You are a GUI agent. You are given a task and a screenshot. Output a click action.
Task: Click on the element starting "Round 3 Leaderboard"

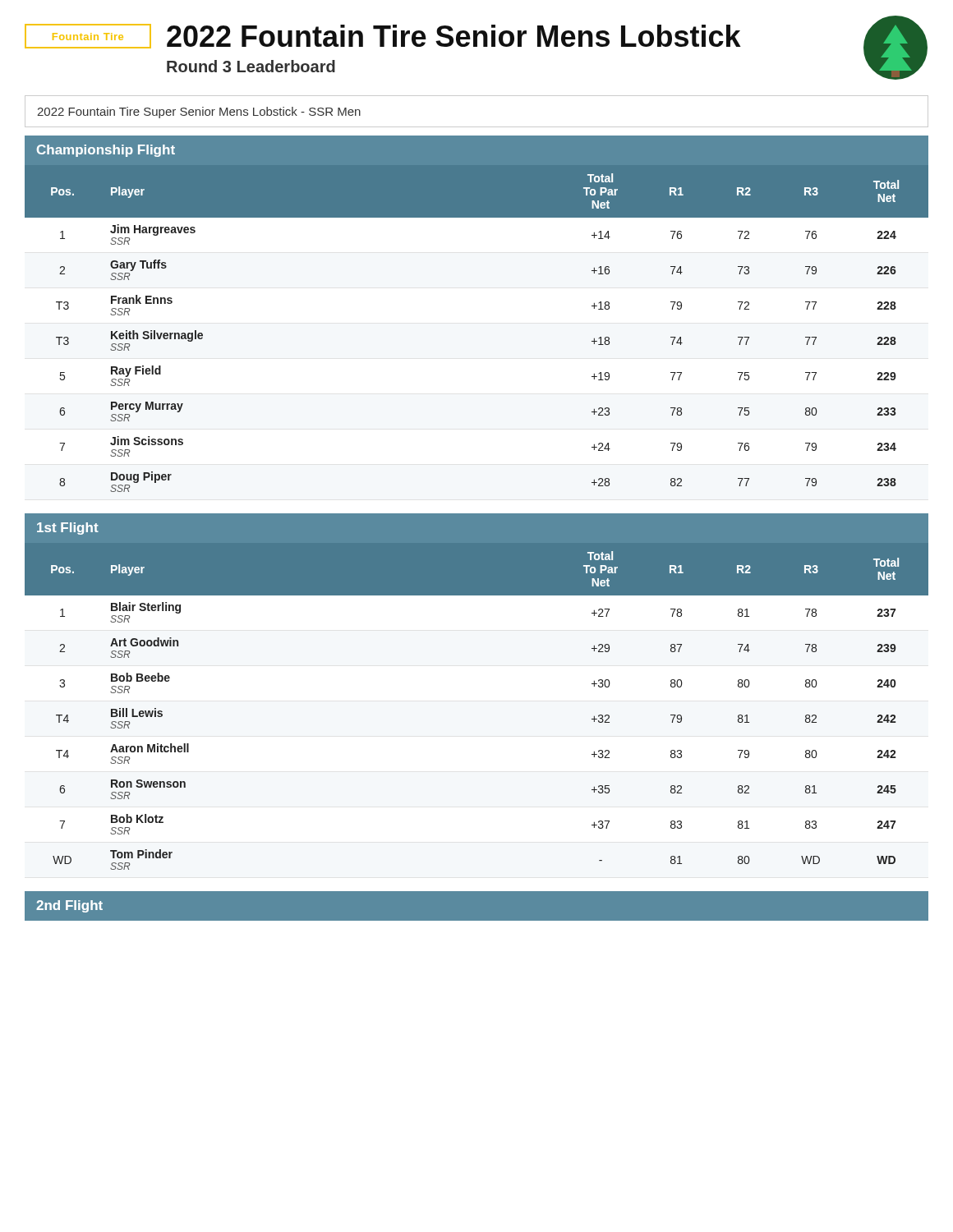(x=251, y=67)
